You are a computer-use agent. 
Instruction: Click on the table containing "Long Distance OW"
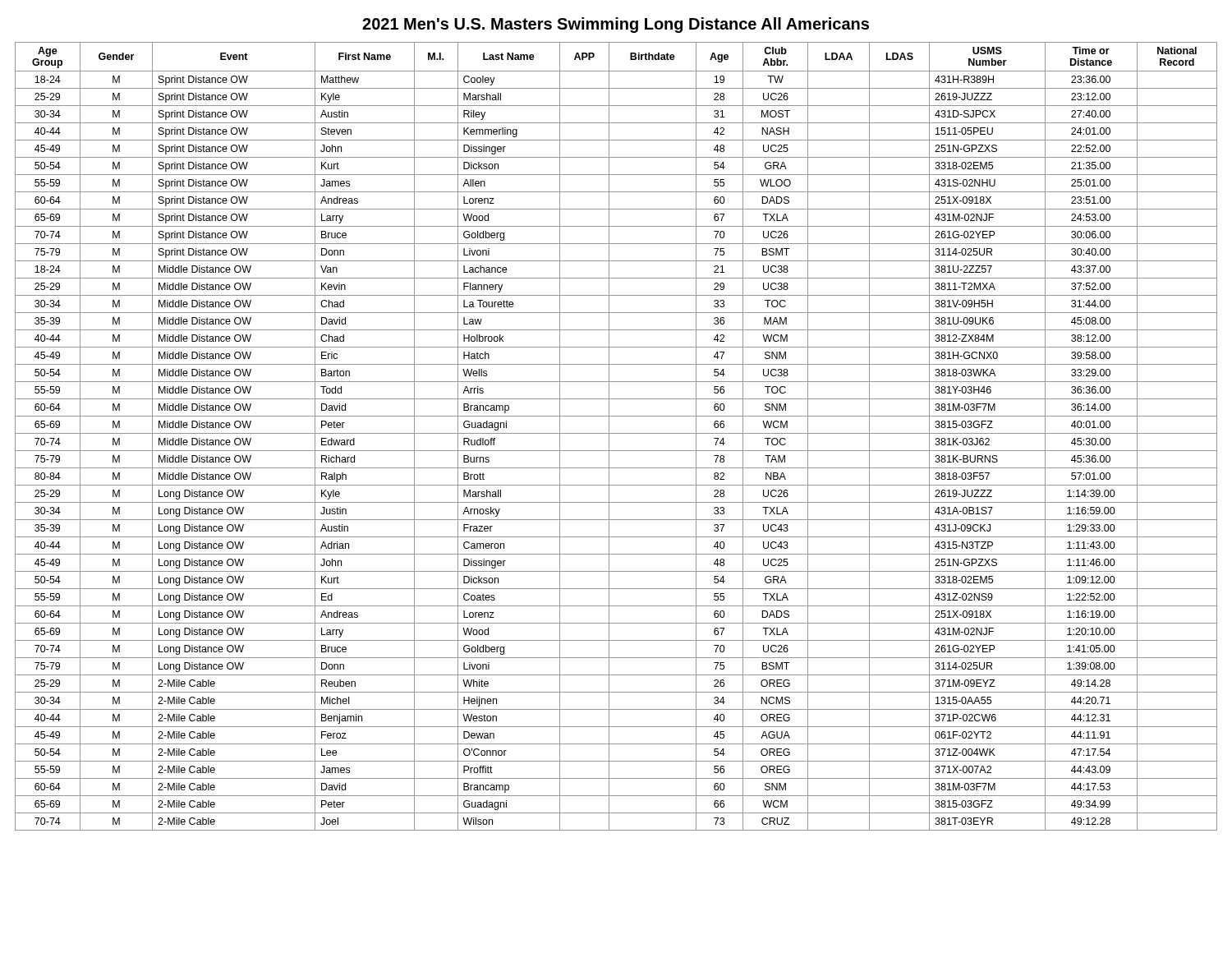[616, 436]
